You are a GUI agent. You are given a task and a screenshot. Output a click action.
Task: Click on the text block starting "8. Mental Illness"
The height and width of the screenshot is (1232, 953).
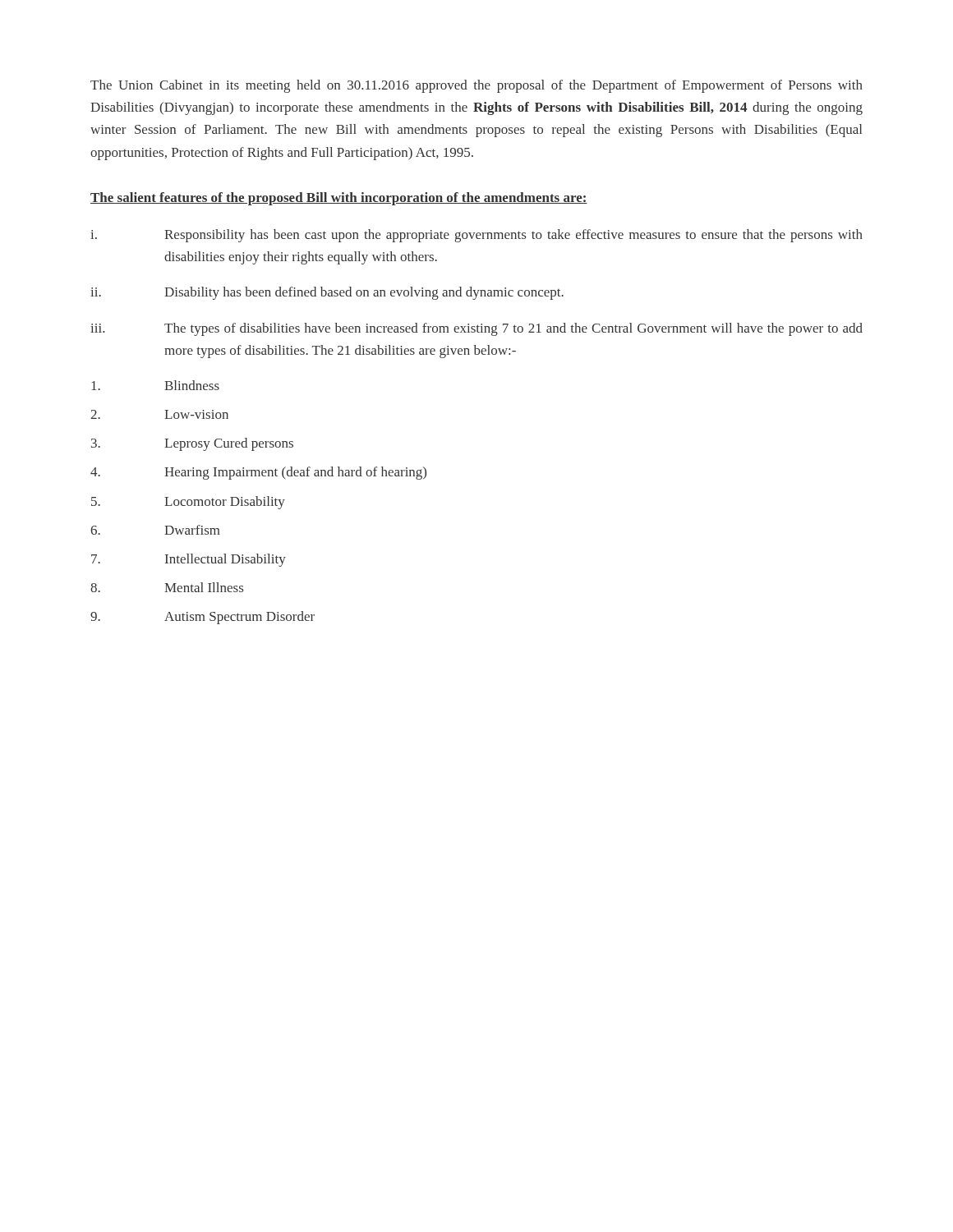pyautogui.click(x=167, y=587)
